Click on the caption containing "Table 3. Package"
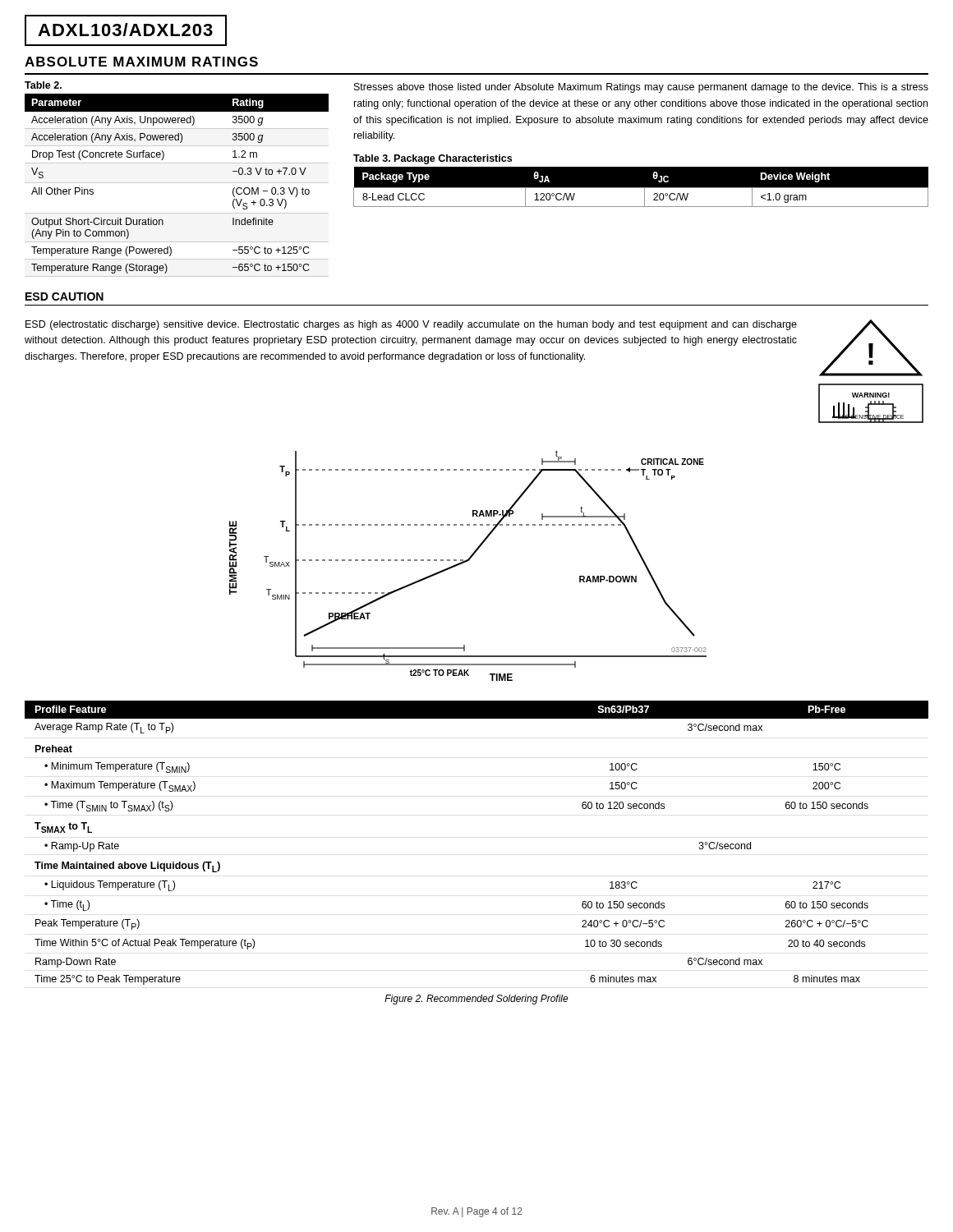Image resolution: width=953 pixels, height=1232 pixels. click(x=433, y=158)
